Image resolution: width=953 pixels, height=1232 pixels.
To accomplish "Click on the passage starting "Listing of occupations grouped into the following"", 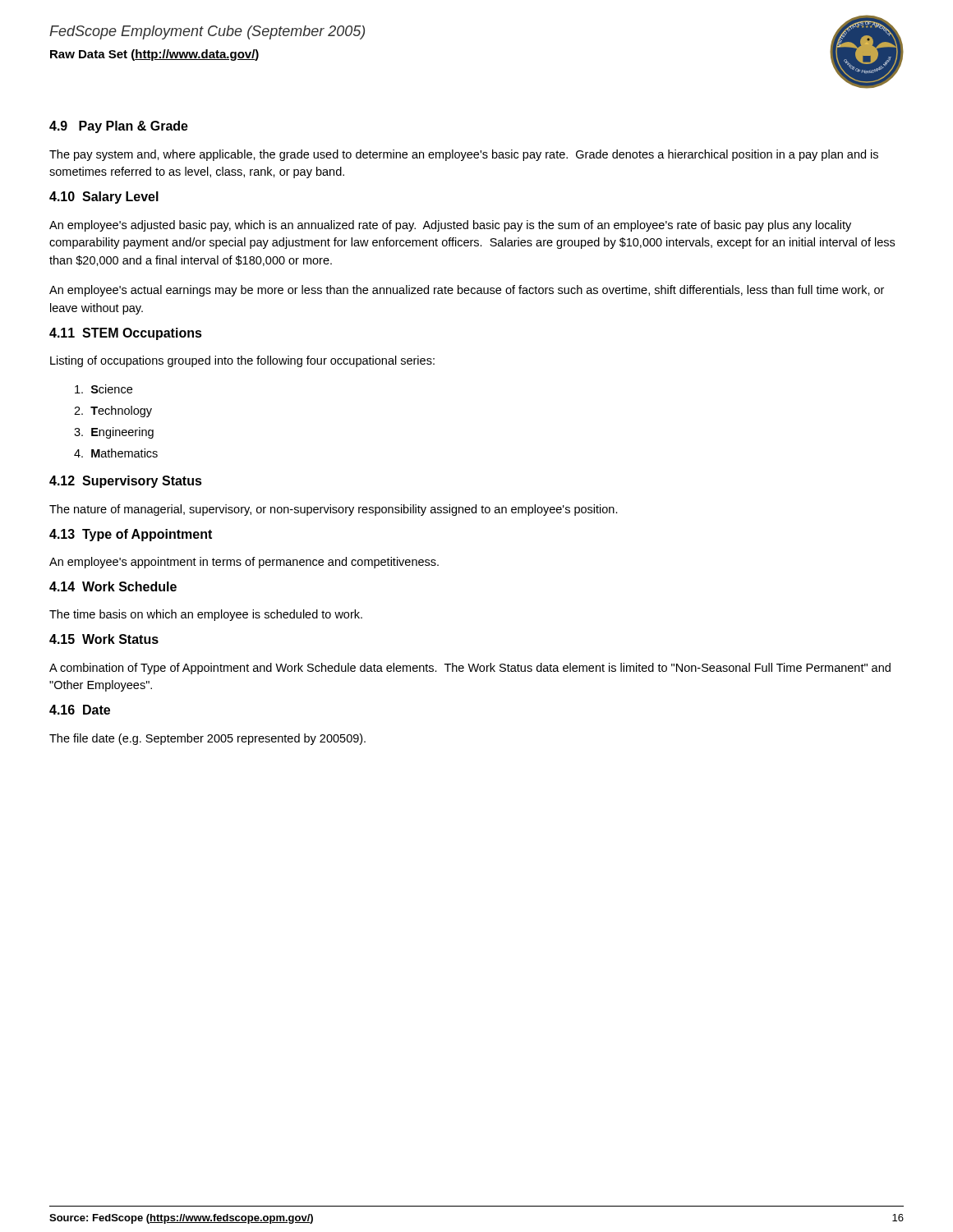I will [x=242, y=361].
